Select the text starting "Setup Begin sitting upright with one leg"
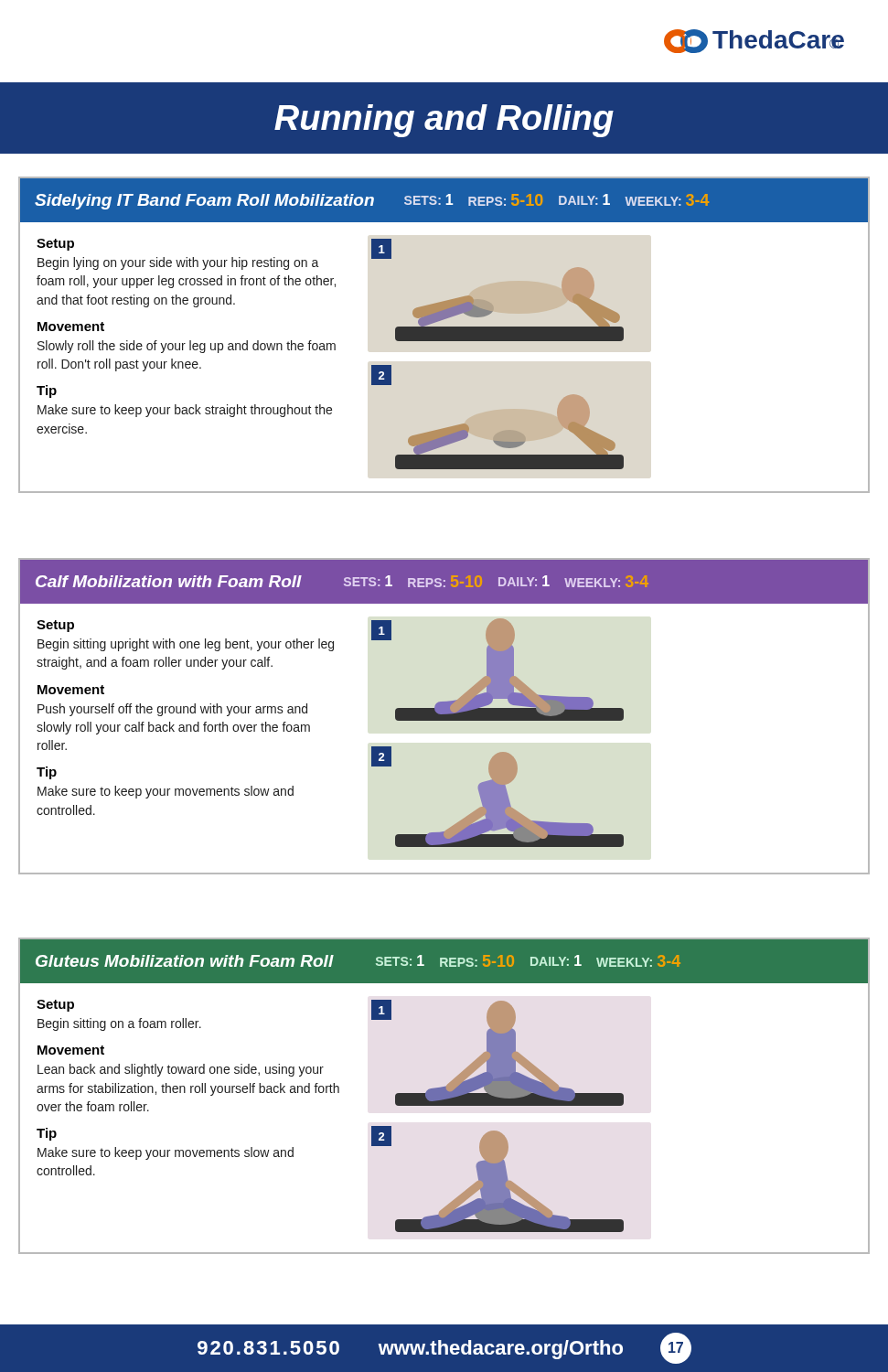 pyautogui.click(x=189, y=718)
